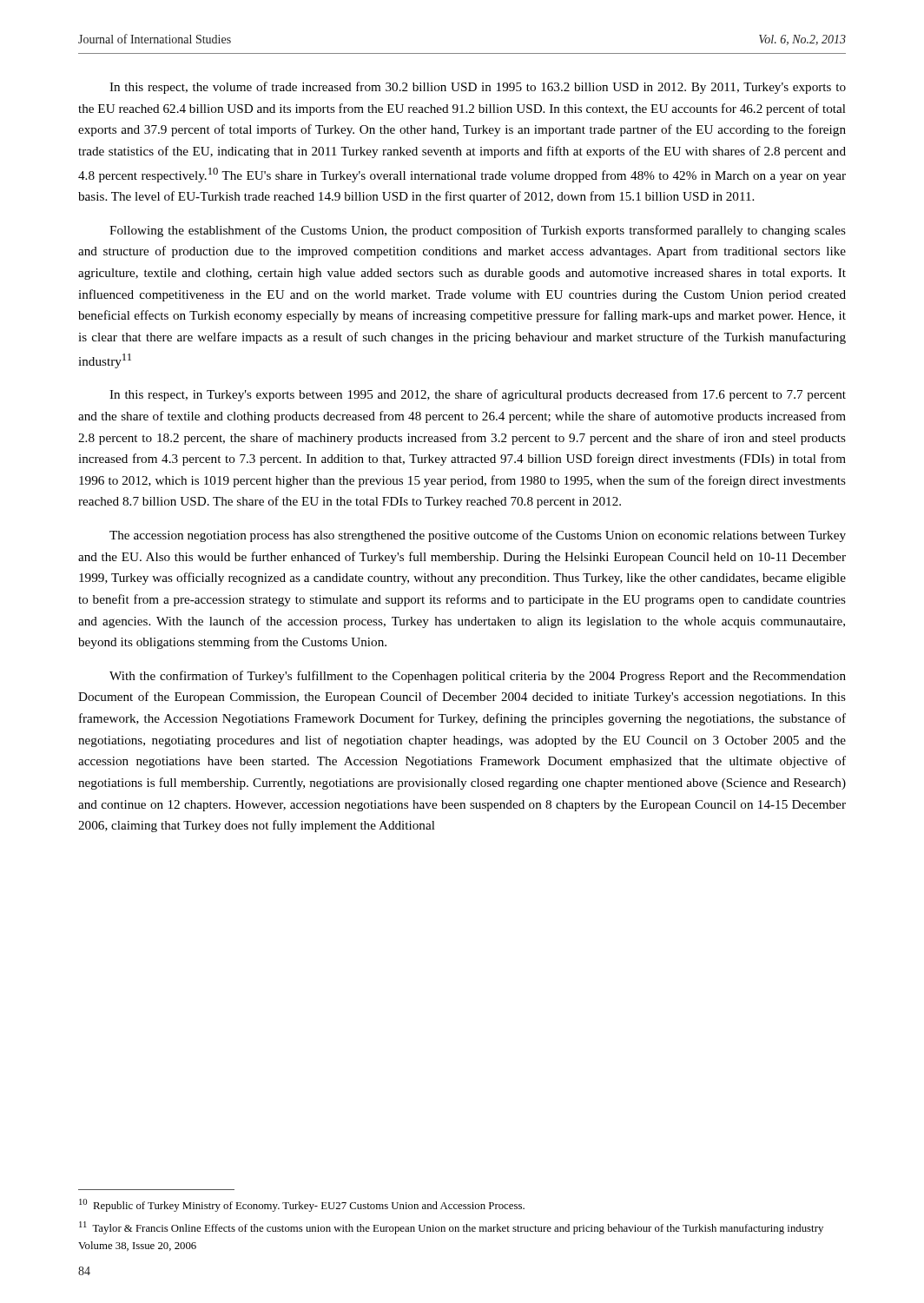This screenshot has height=1303, width=924.
Task: Find the footnote with the text "11 Taylor & Francis Online Effects"
Action: (x=451, y=1236)
